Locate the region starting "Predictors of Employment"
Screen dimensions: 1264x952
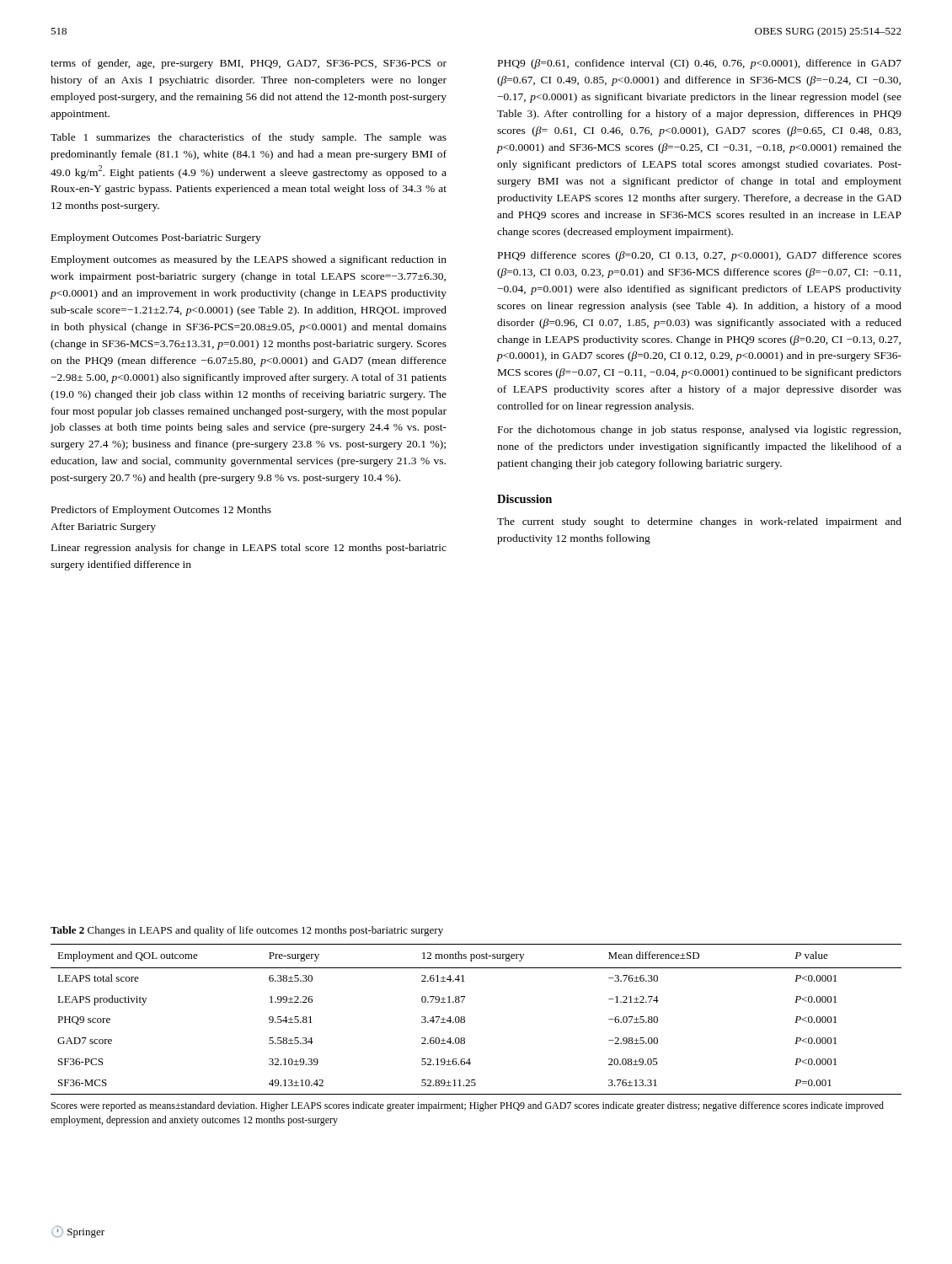tap(161, 518)
